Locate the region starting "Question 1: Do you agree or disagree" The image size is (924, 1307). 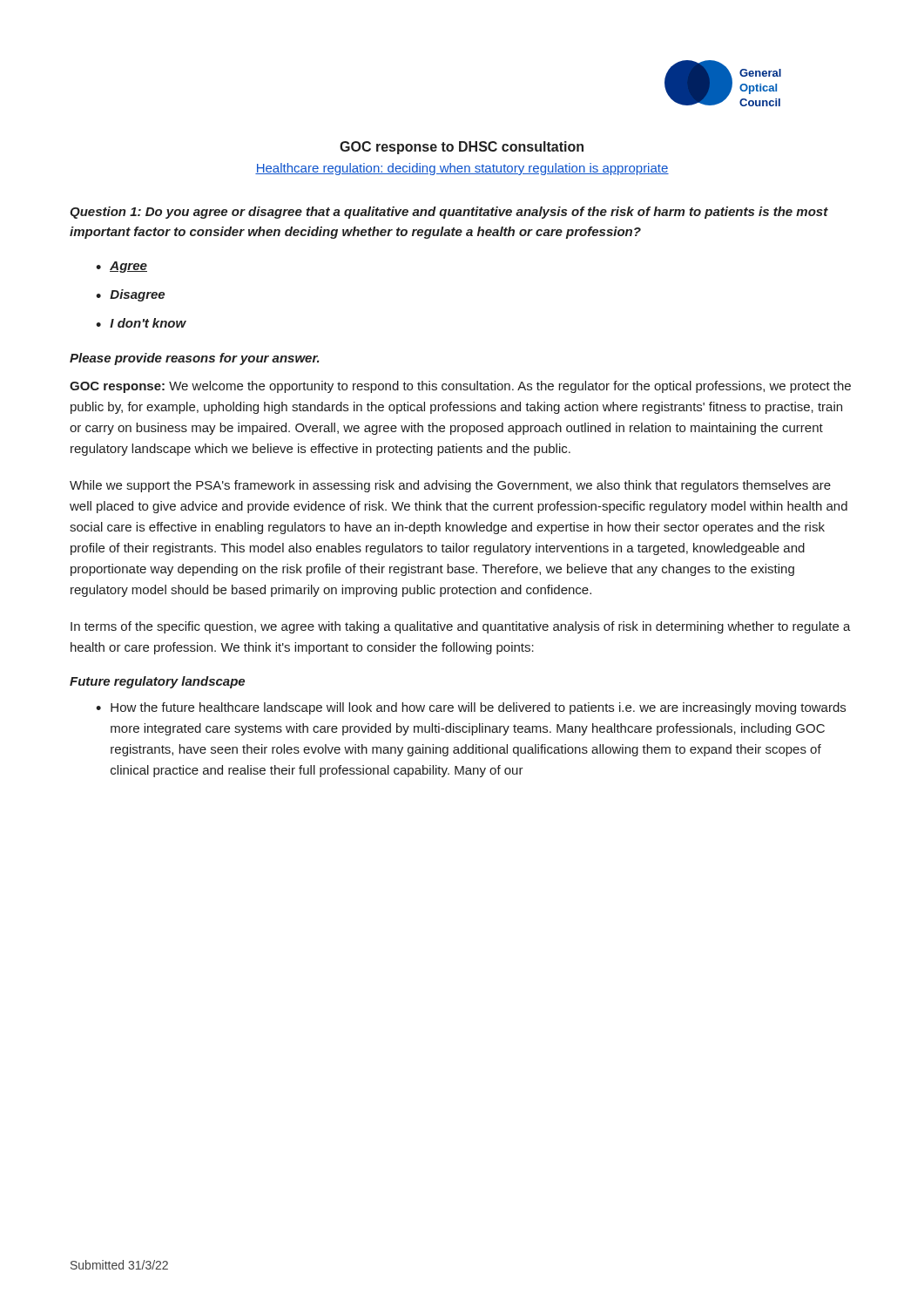(449, 221)
